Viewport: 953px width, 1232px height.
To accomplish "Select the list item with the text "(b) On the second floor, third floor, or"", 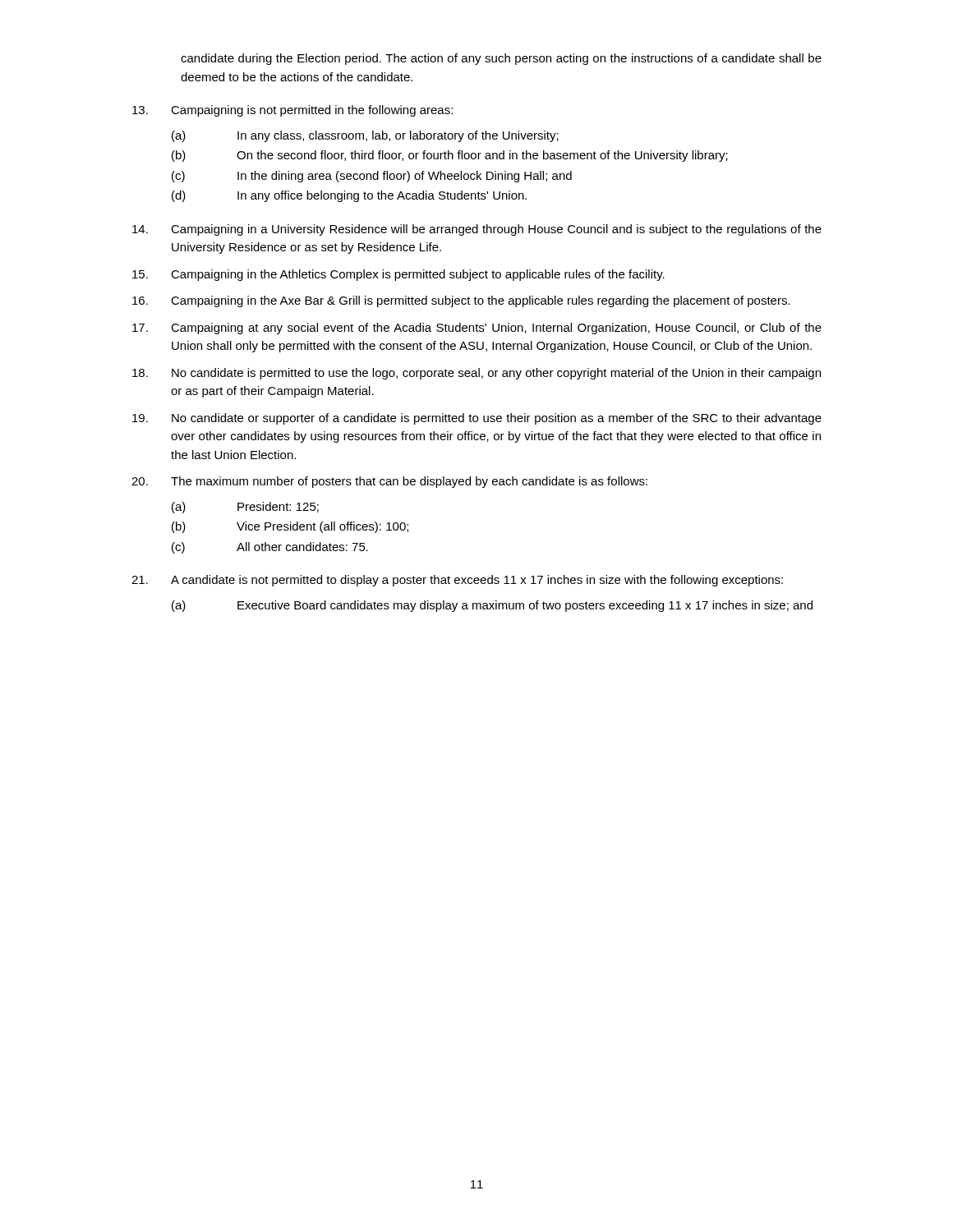I will [496, 155].
